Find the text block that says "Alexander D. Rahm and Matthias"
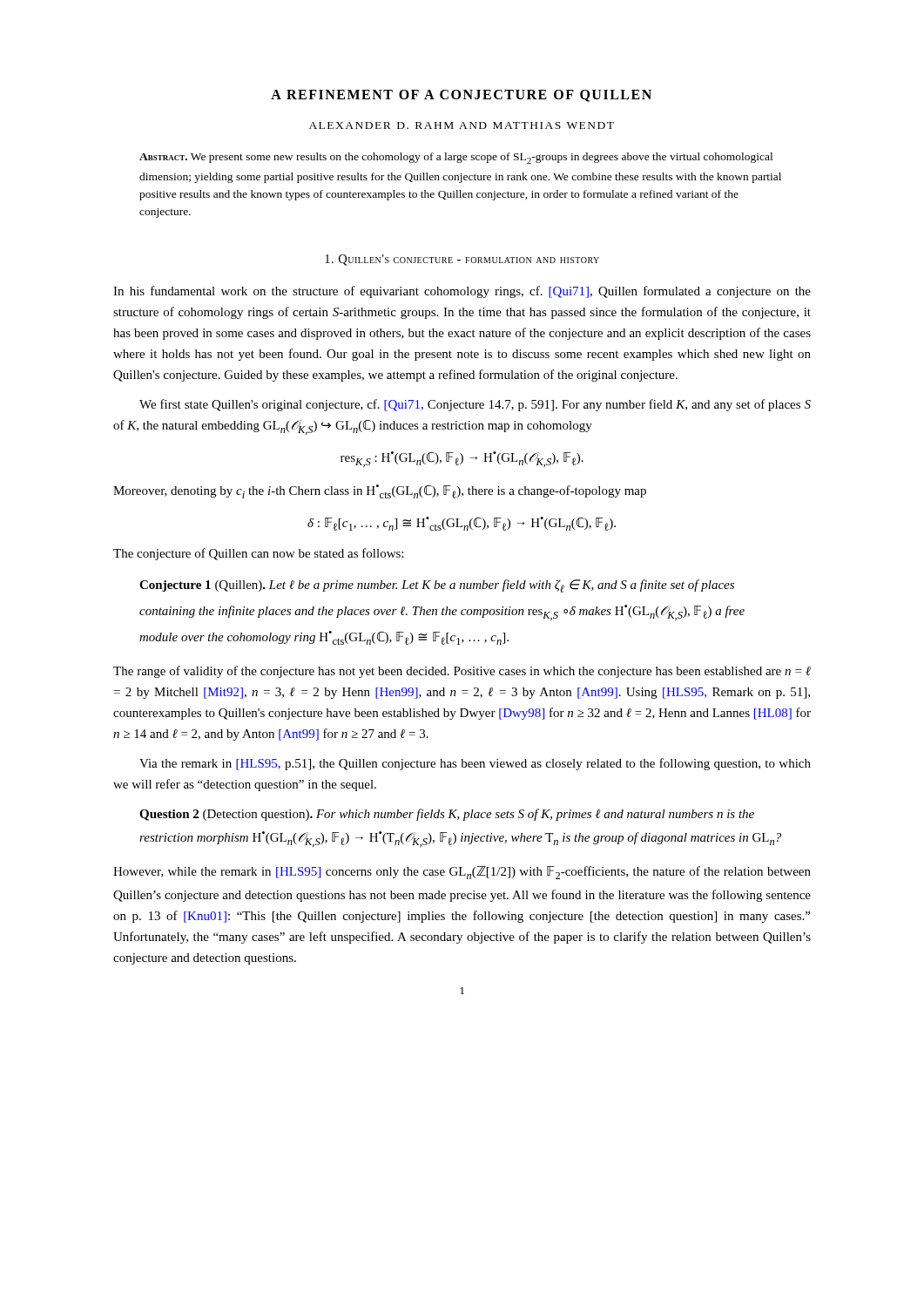This screenshot has width=924, height=1307. 462,125
